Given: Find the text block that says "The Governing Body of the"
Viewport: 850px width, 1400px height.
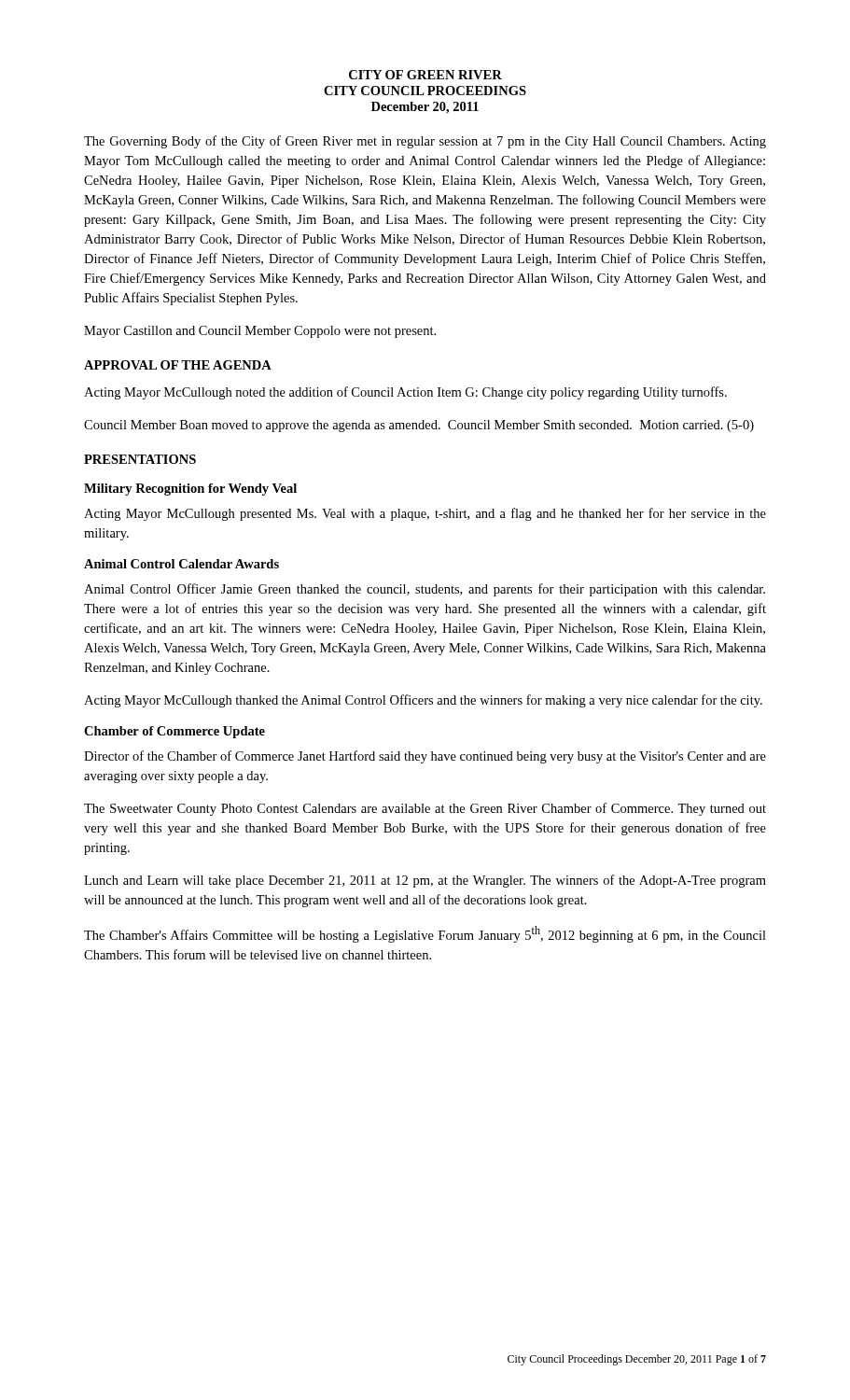Looking at the screenshot, I should coord(425,219).
